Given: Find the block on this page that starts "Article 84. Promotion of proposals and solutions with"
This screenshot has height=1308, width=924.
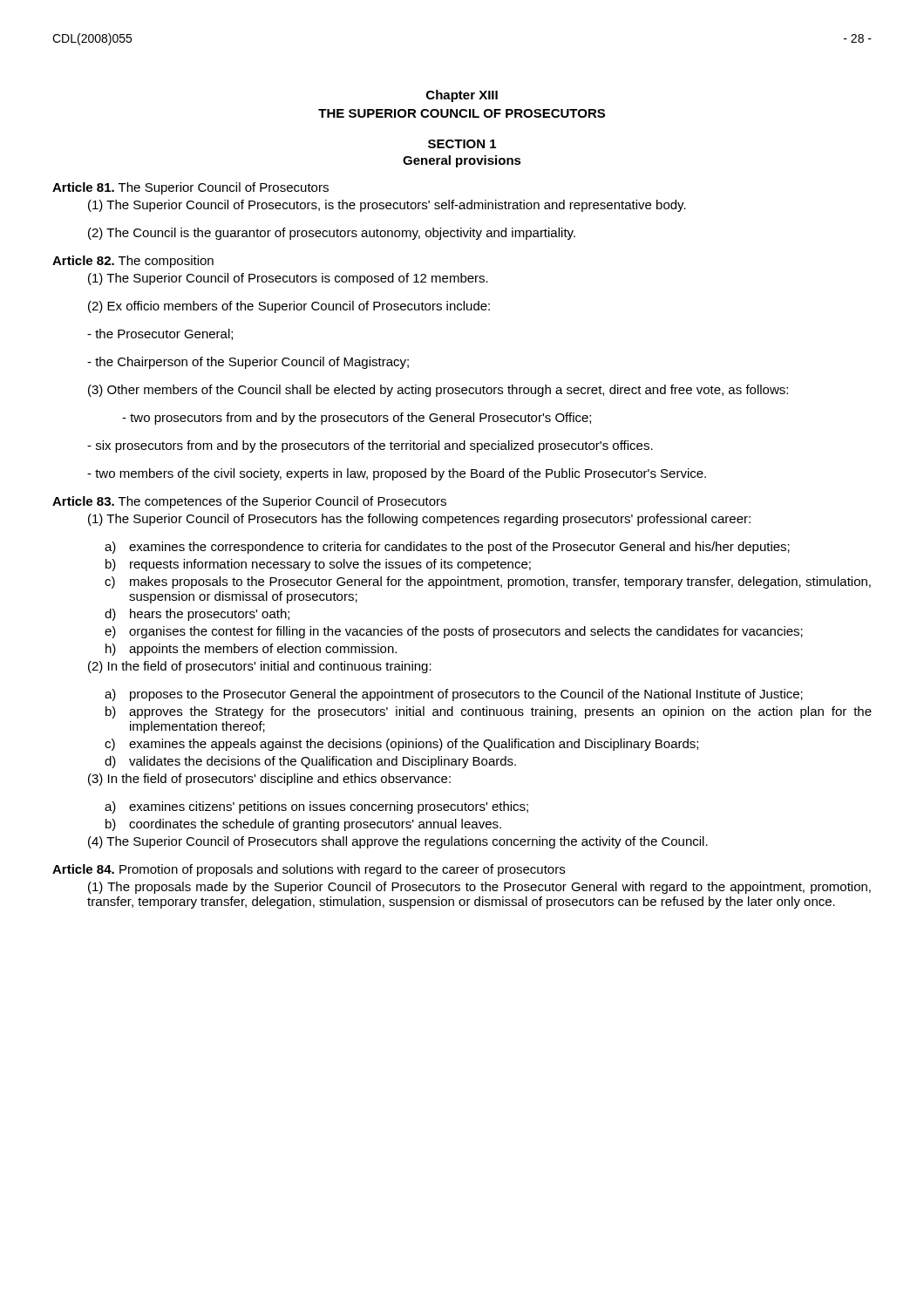Looking at the screenshot, I should (x=462, y=885).
